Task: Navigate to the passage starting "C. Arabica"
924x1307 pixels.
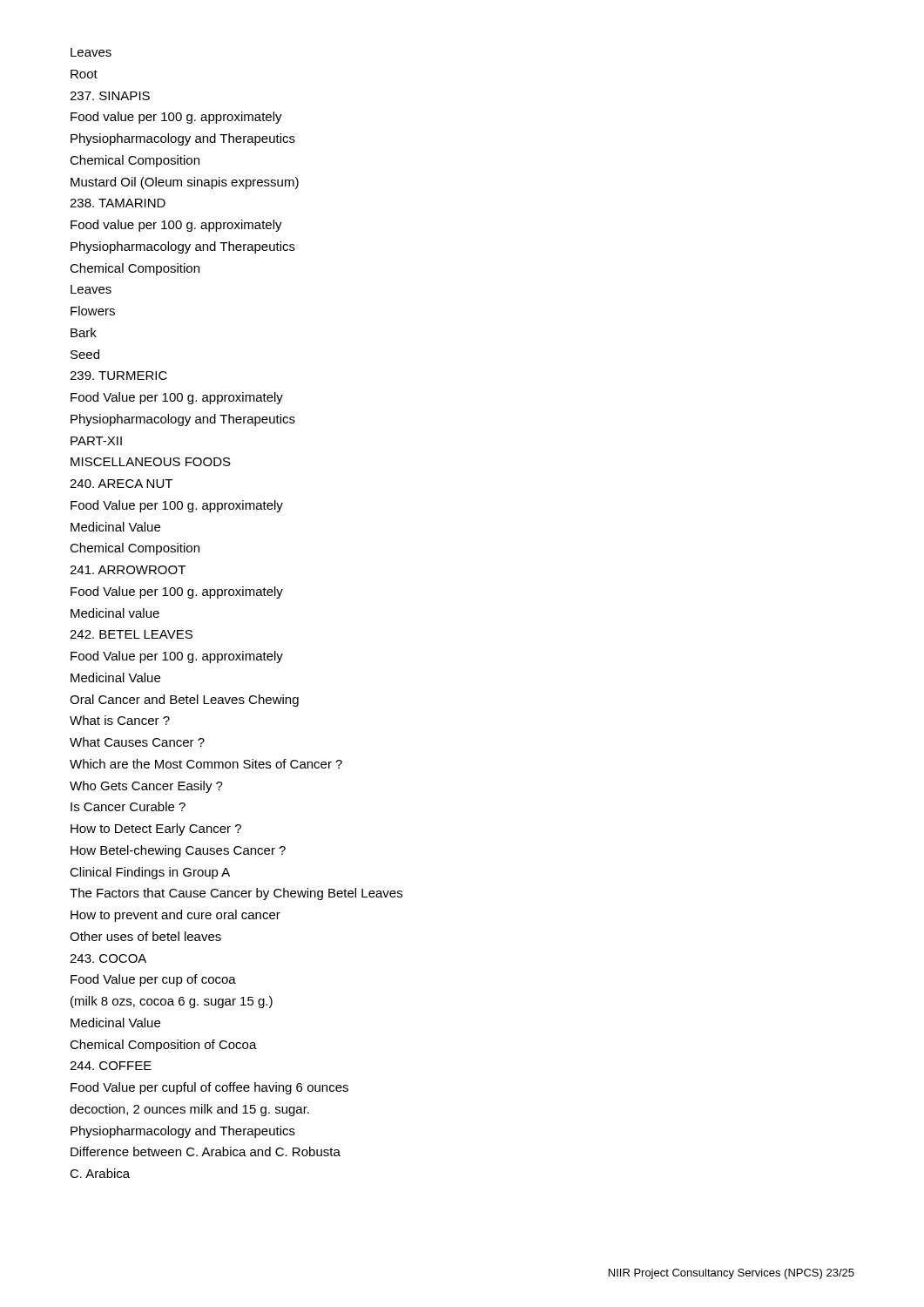Action: click(100, 1173)
